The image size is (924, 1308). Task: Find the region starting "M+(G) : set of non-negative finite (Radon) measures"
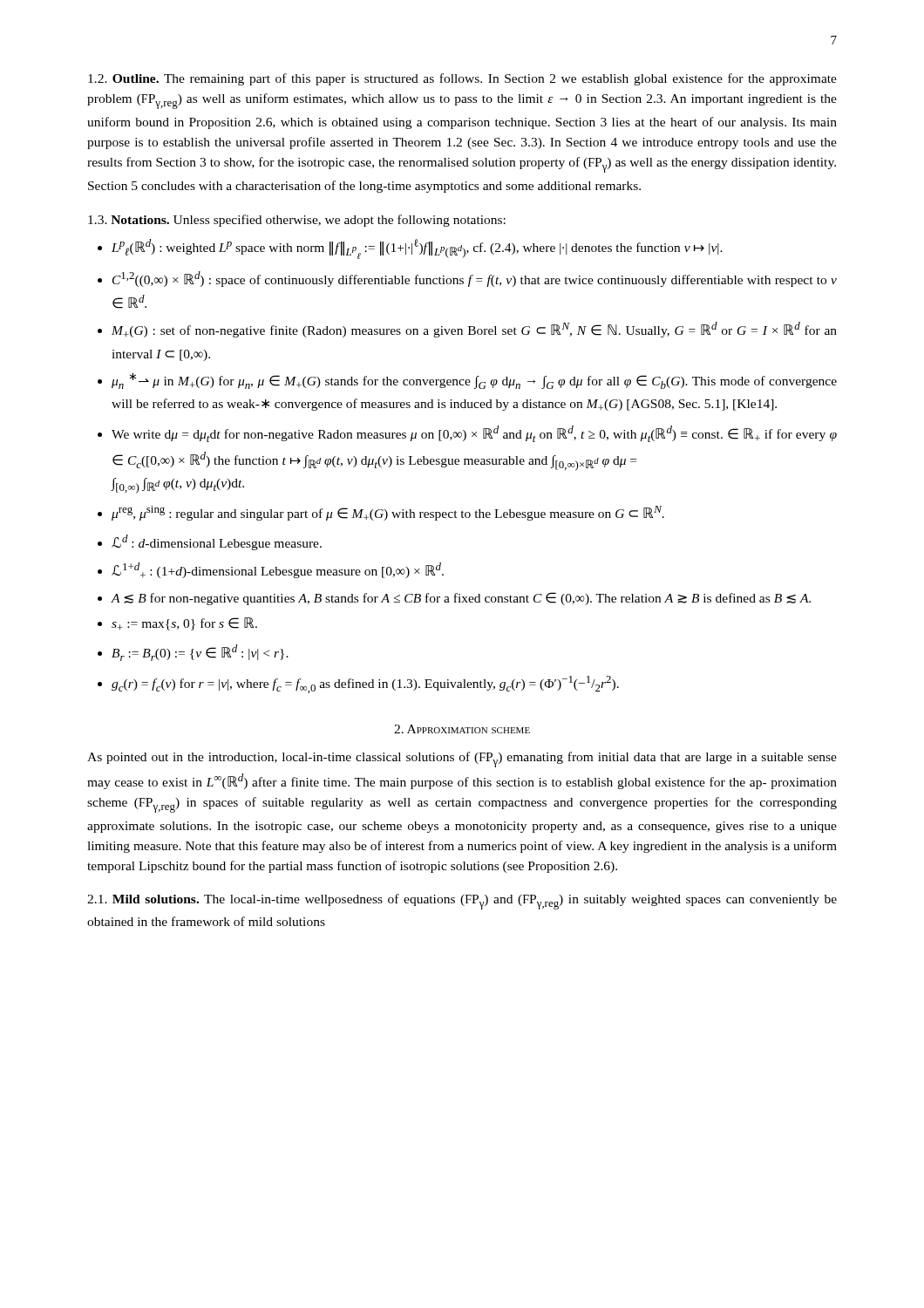click(x=474, y=340)
